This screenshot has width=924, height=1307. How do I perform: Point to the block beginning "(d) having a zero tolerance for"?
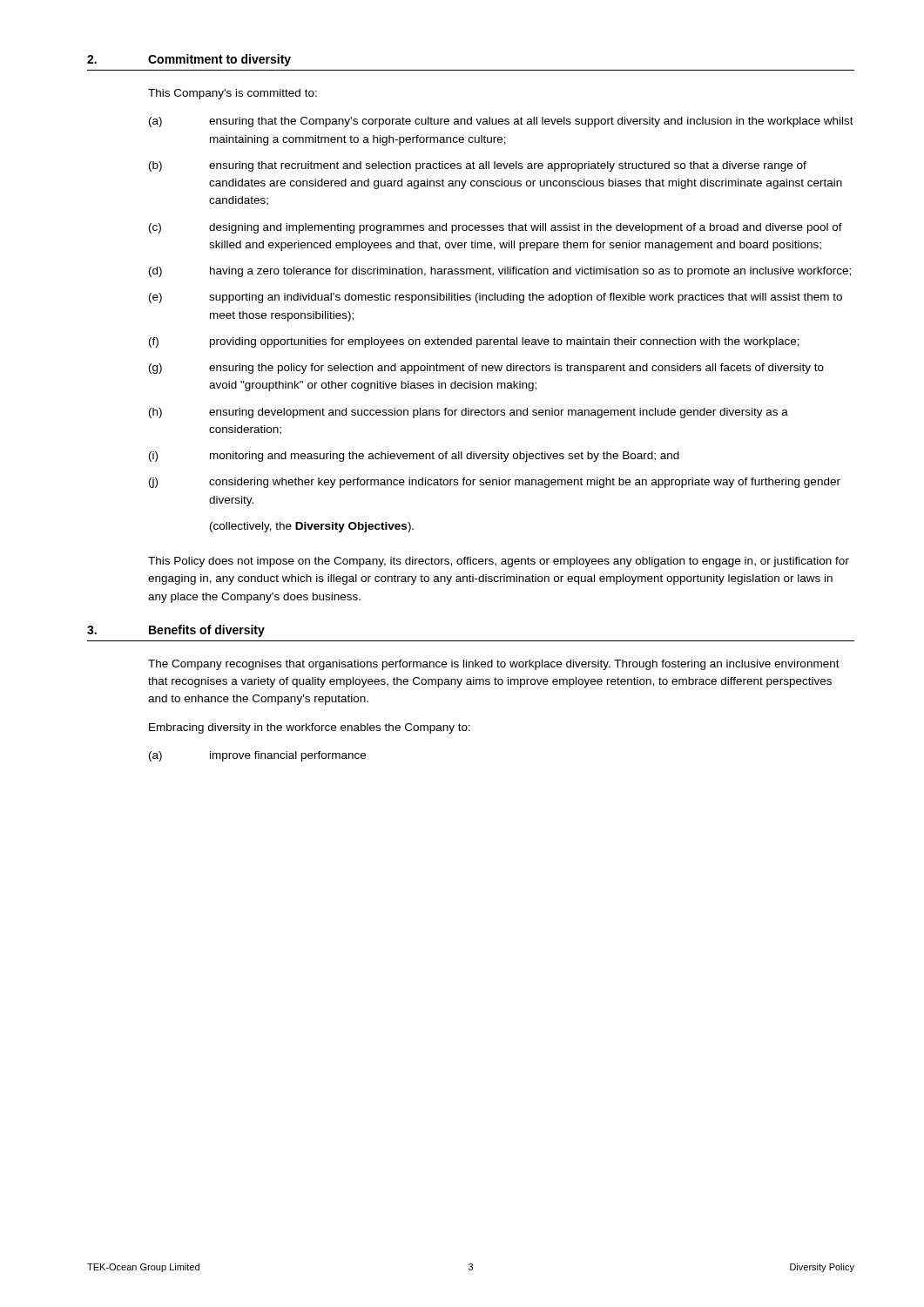pyautogui.click(x=501, y=271)
